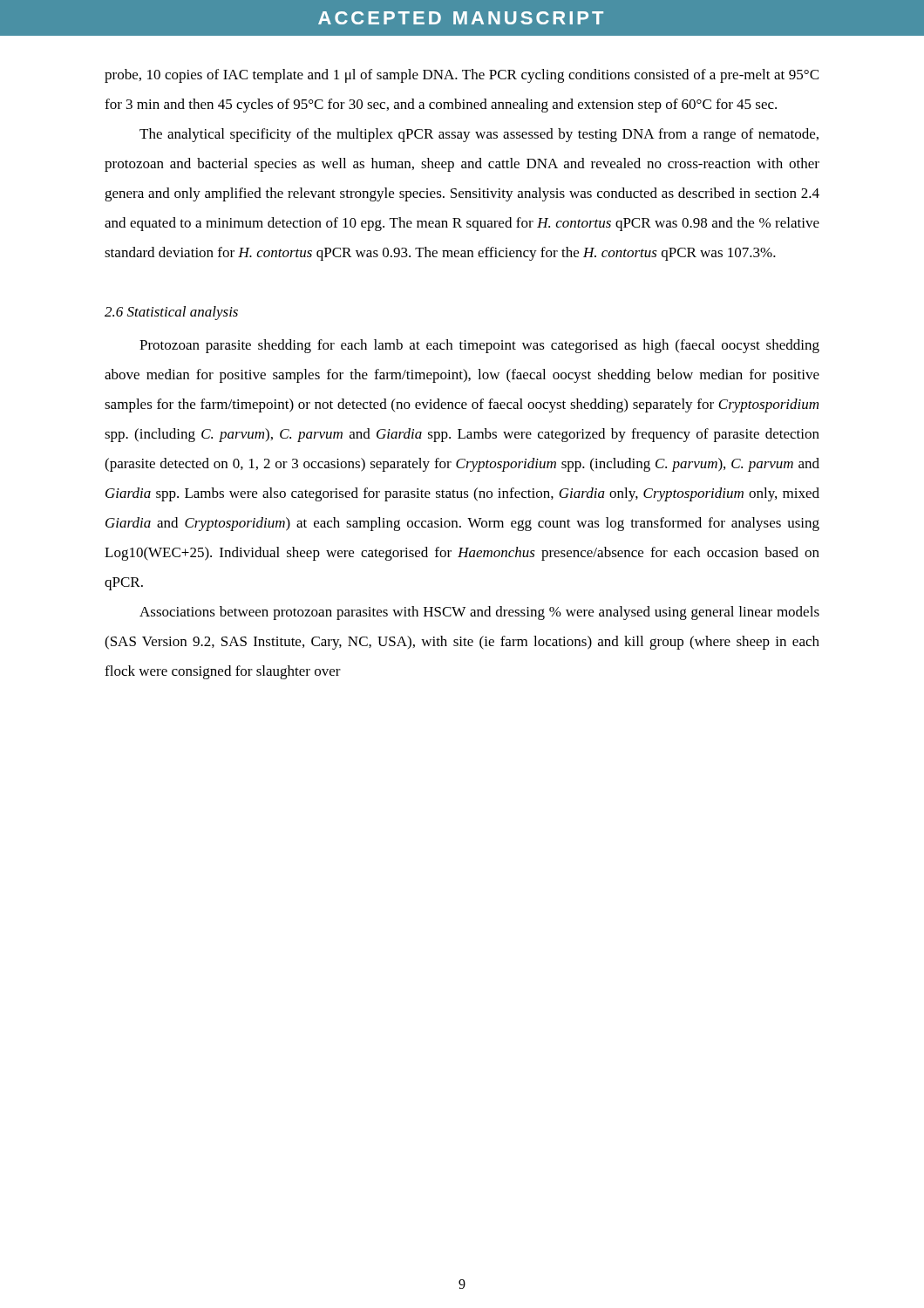Viewport: 924px width, 1308px height.
Task: Click on the block starting "The analytical specificity of the"
Action: tap(462, 194)
